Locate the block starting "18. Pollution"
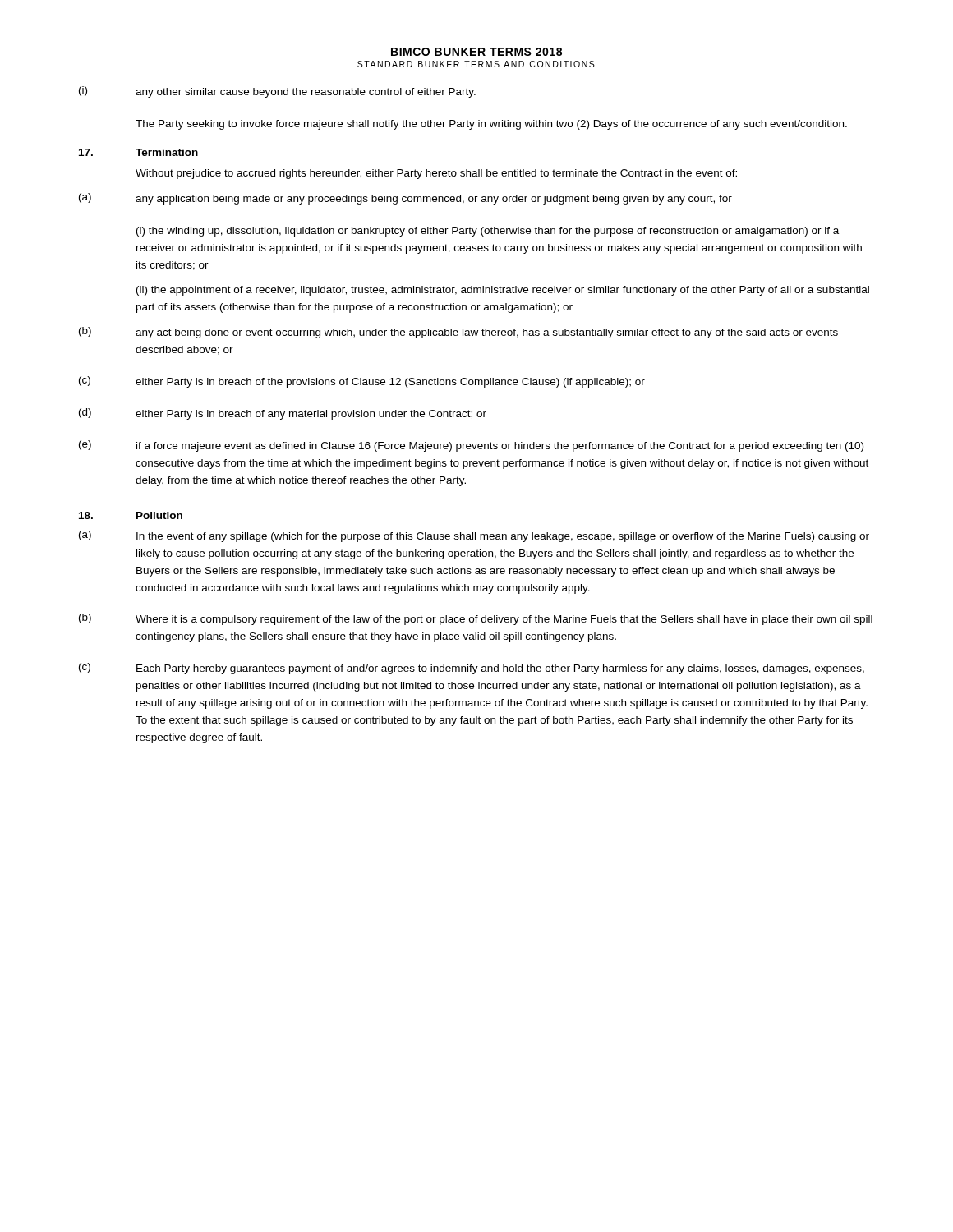Viewport: 953px width, 1232px height. (x=131, y=515)
